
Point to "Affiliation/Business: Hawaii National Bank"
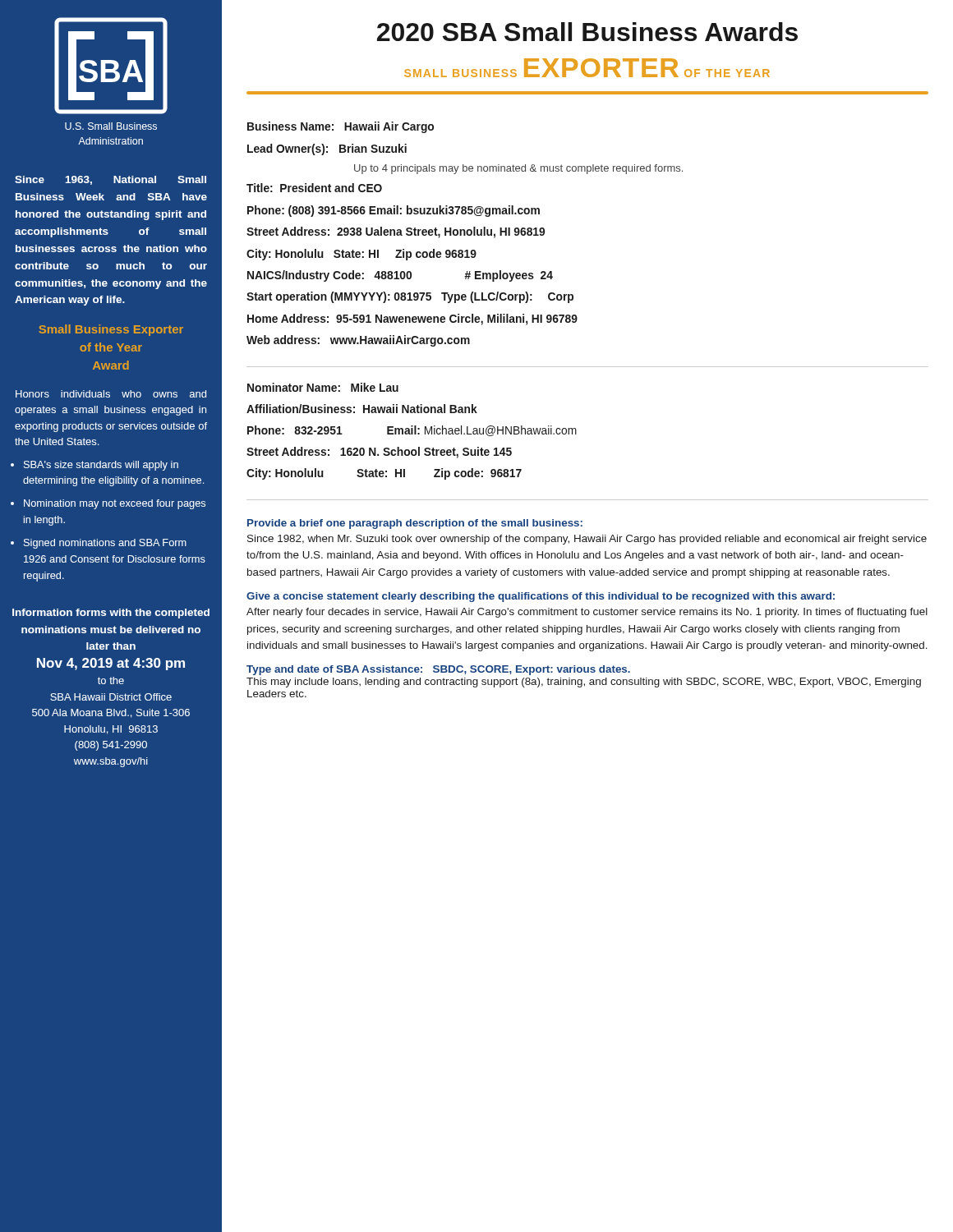pos(362,409)
